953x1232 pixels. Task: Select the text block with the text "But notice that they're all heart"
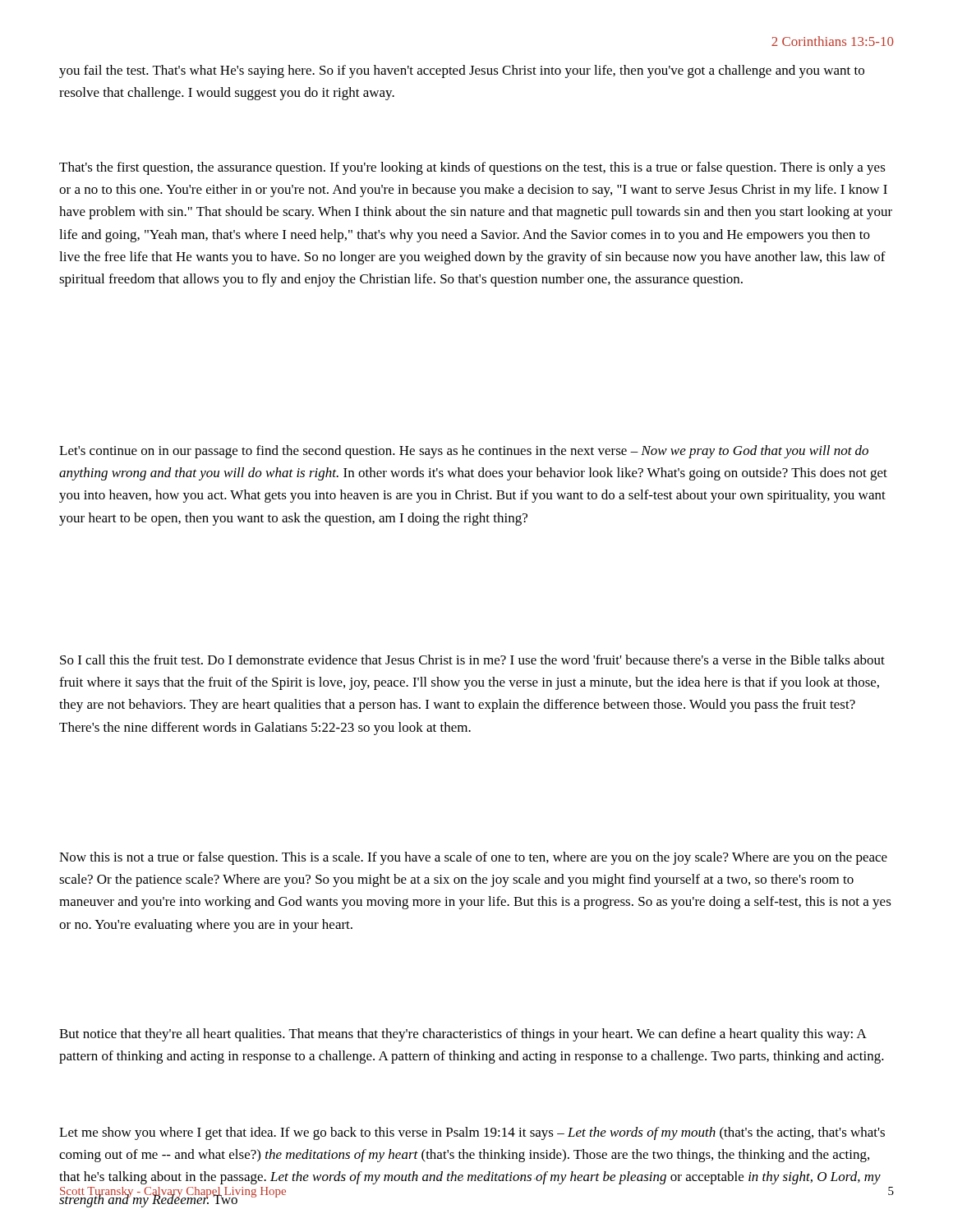click(x=472, y=1045)
